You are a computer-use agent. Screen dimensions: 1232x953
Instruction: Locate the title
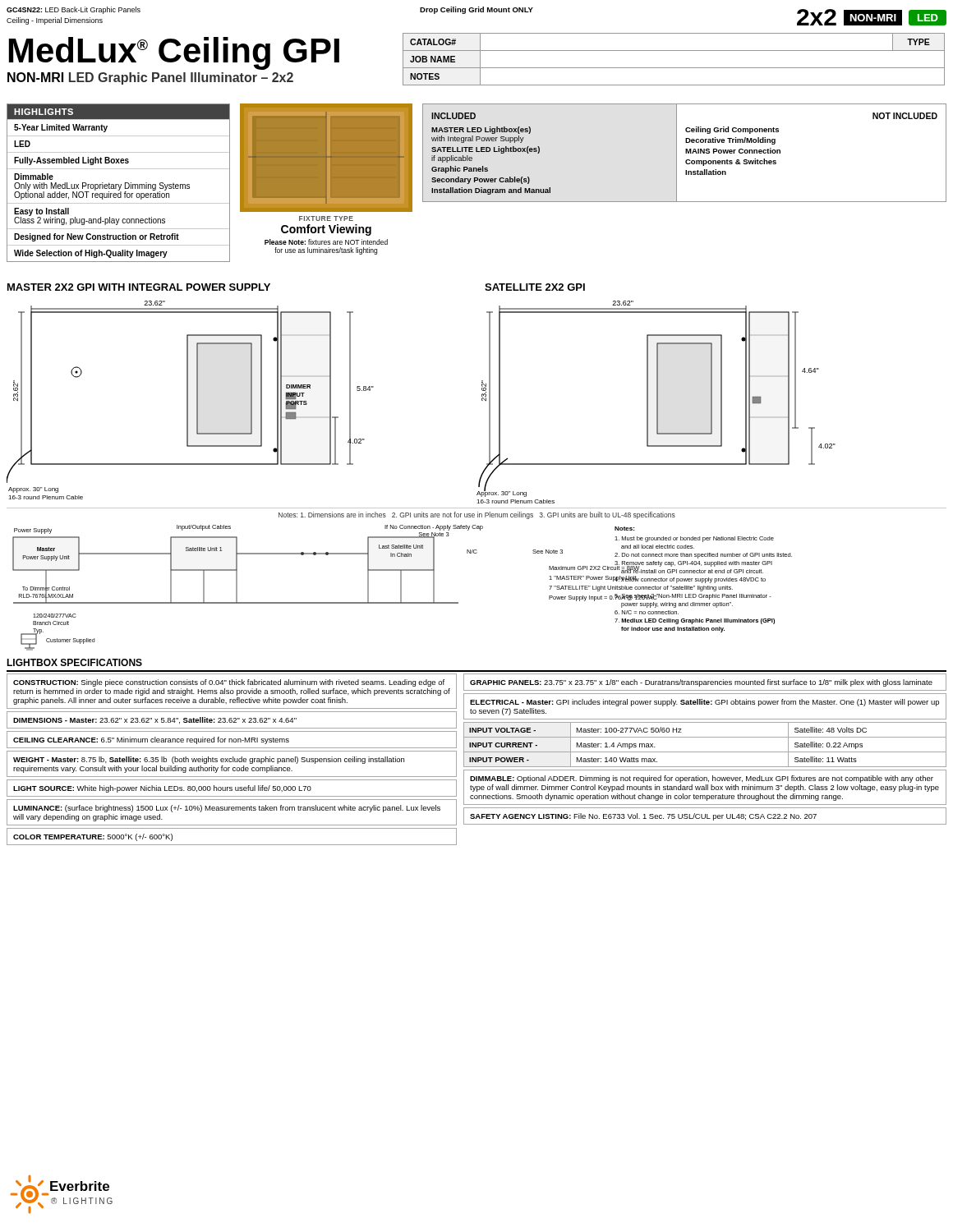coord(196,59)
